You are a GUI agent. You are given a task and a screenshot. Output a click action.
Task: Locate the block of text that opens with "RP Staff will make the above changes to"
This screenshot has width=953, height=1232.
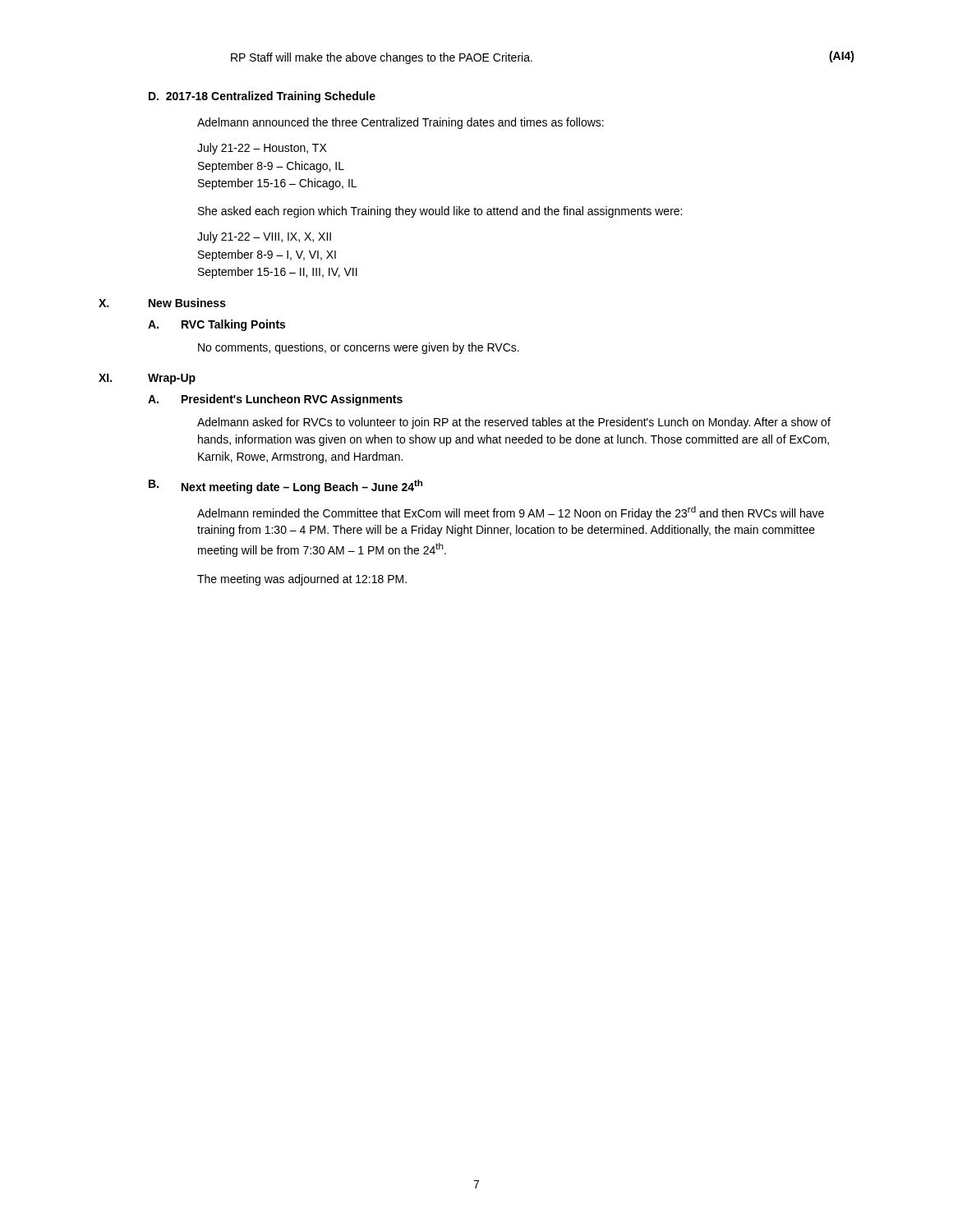click(382, 57)
